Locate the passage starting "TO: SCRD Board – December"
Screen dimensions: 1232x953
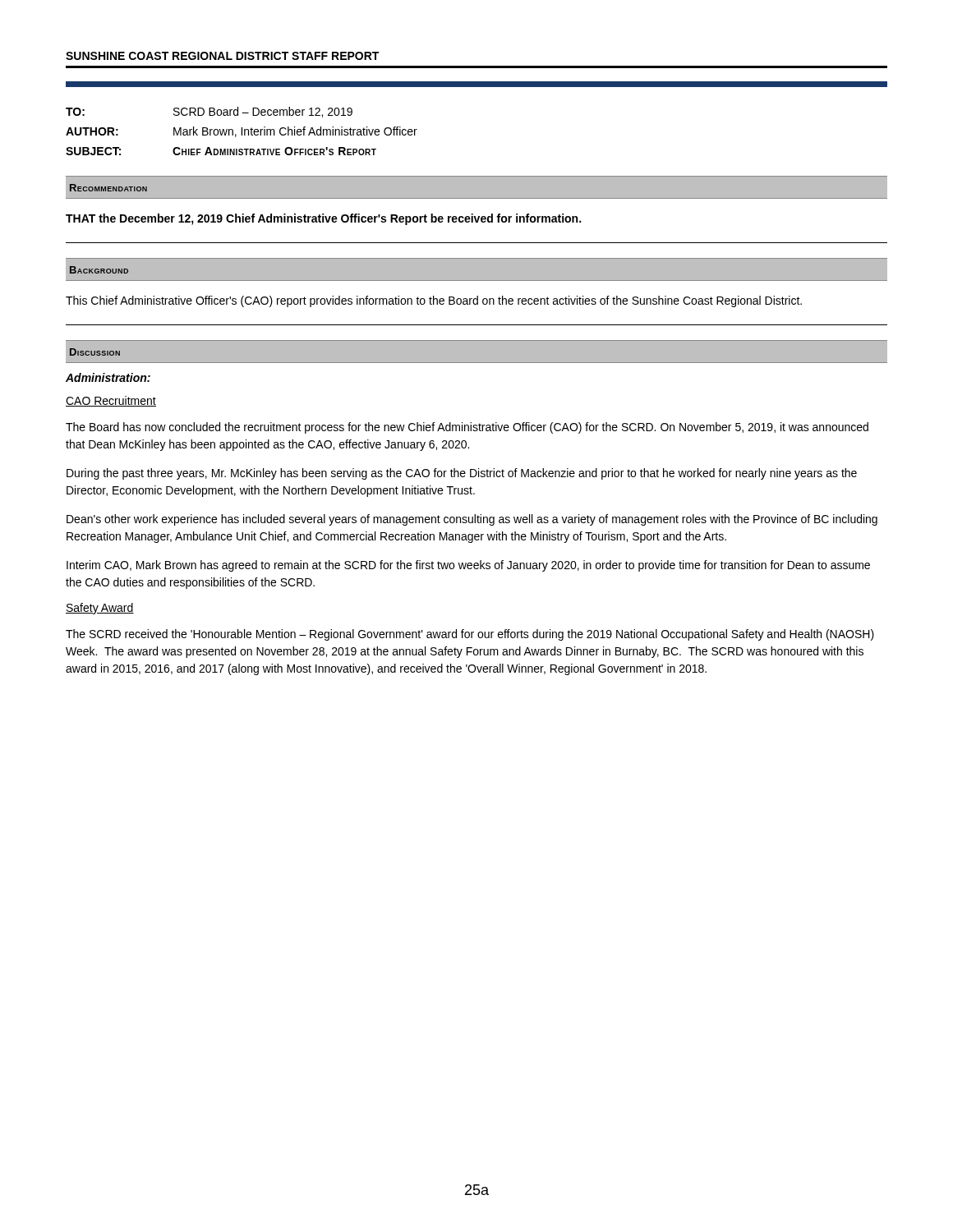pyautogui.click(x=209, y=112)
